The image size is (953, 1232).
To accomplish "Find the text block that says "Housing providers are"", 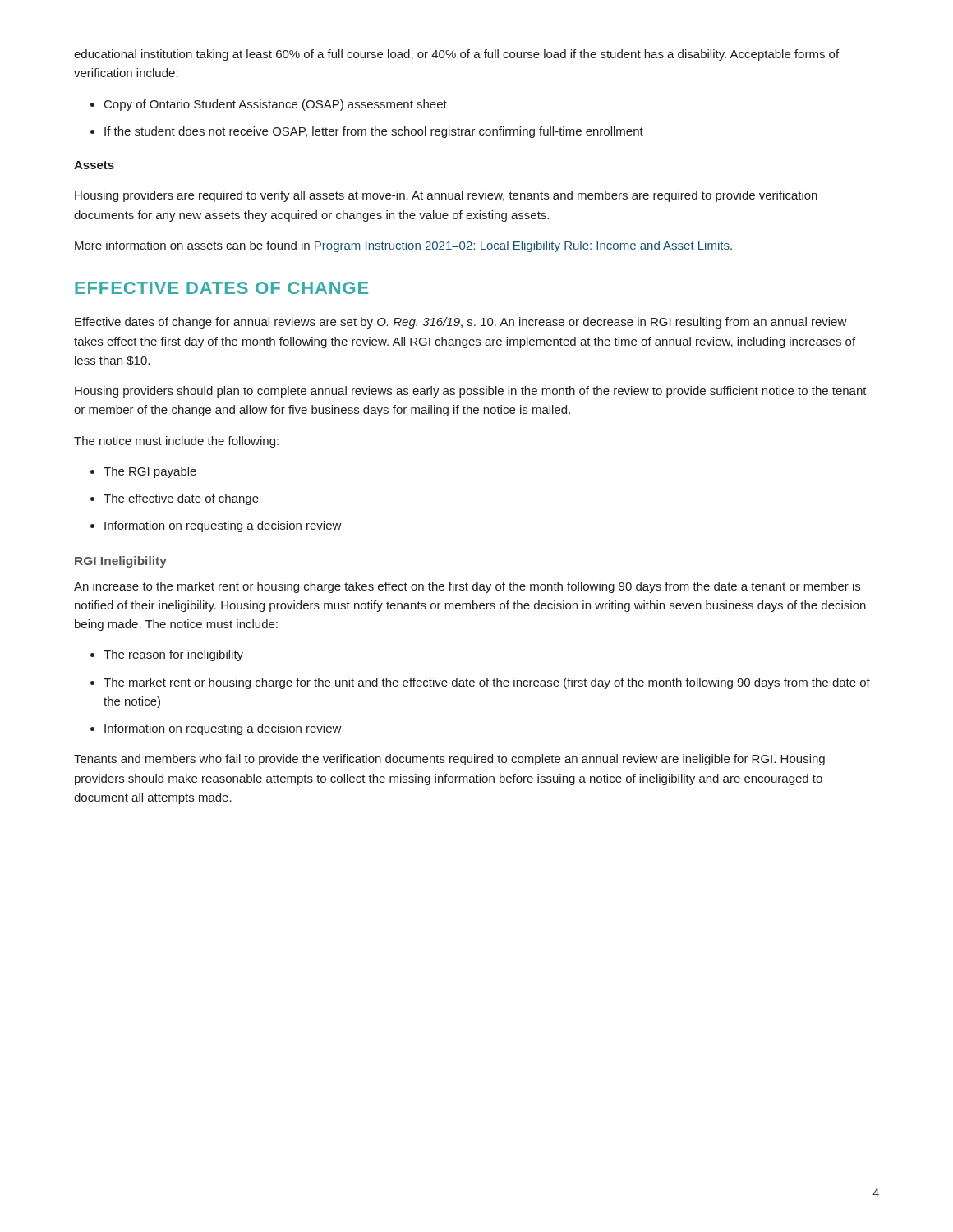I will 476,205.
